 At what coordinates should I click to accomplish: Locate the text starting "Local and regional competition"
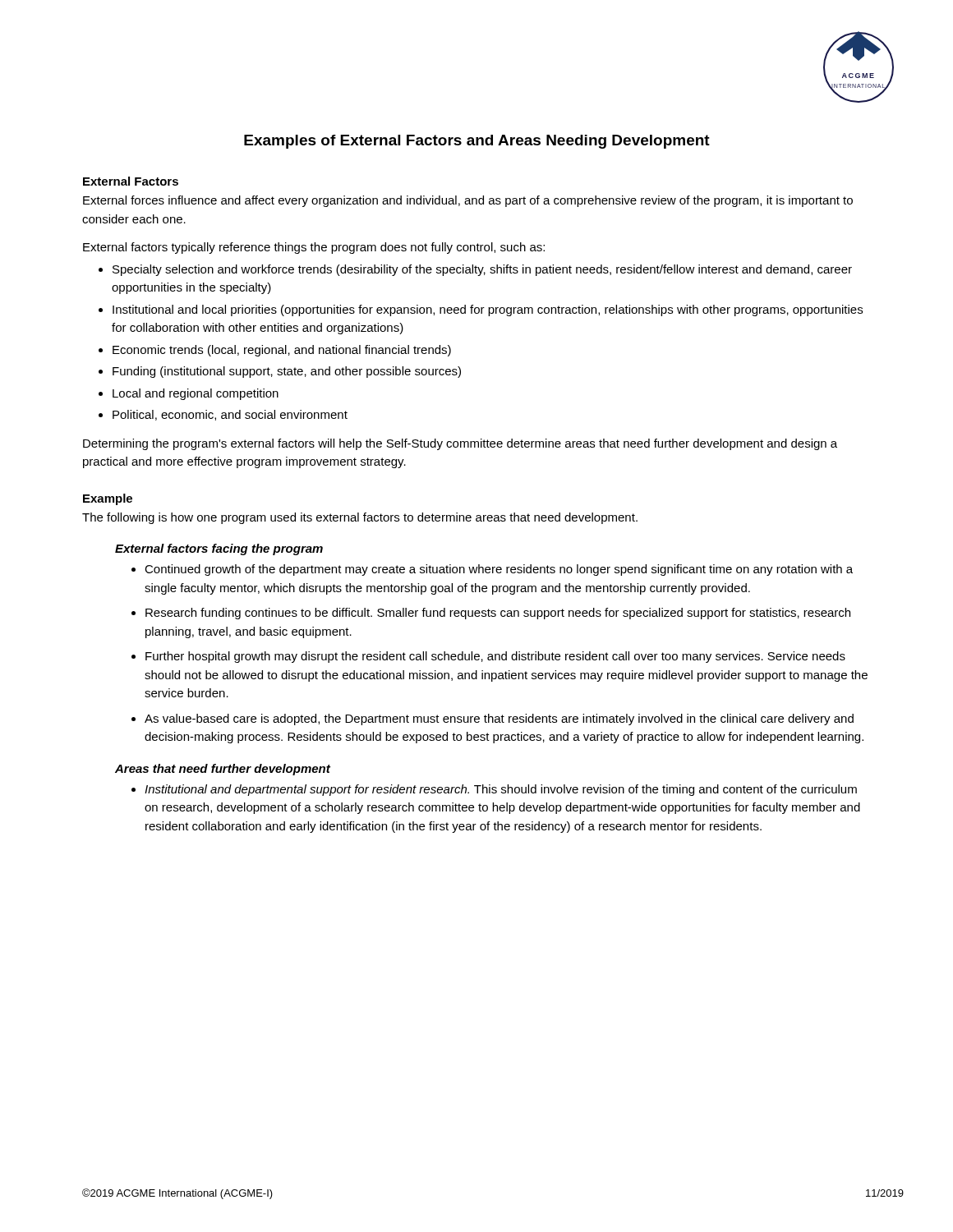195,393
